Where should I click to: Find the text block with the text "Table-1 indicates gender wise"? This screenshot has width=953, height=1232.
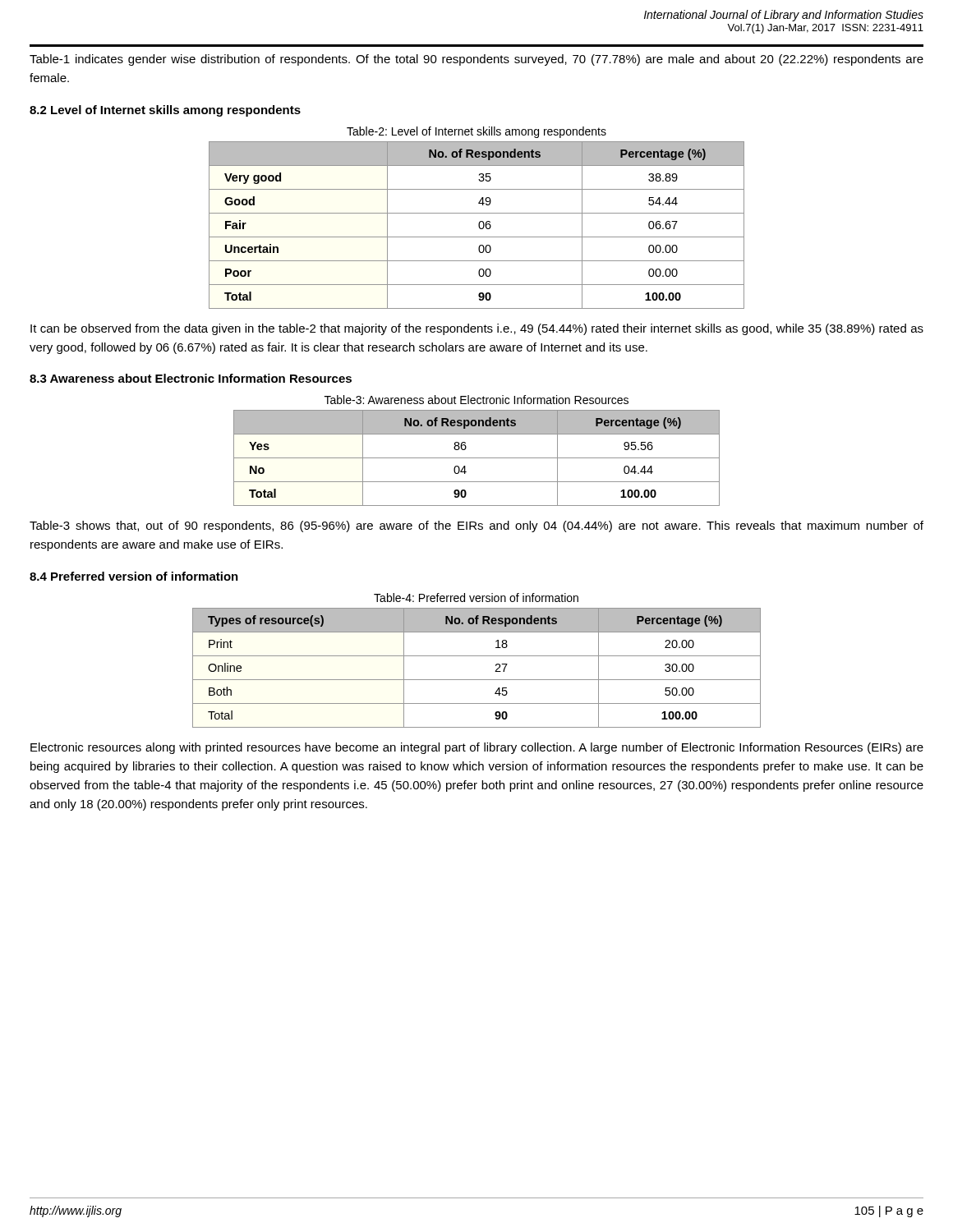tap(476, 68)
